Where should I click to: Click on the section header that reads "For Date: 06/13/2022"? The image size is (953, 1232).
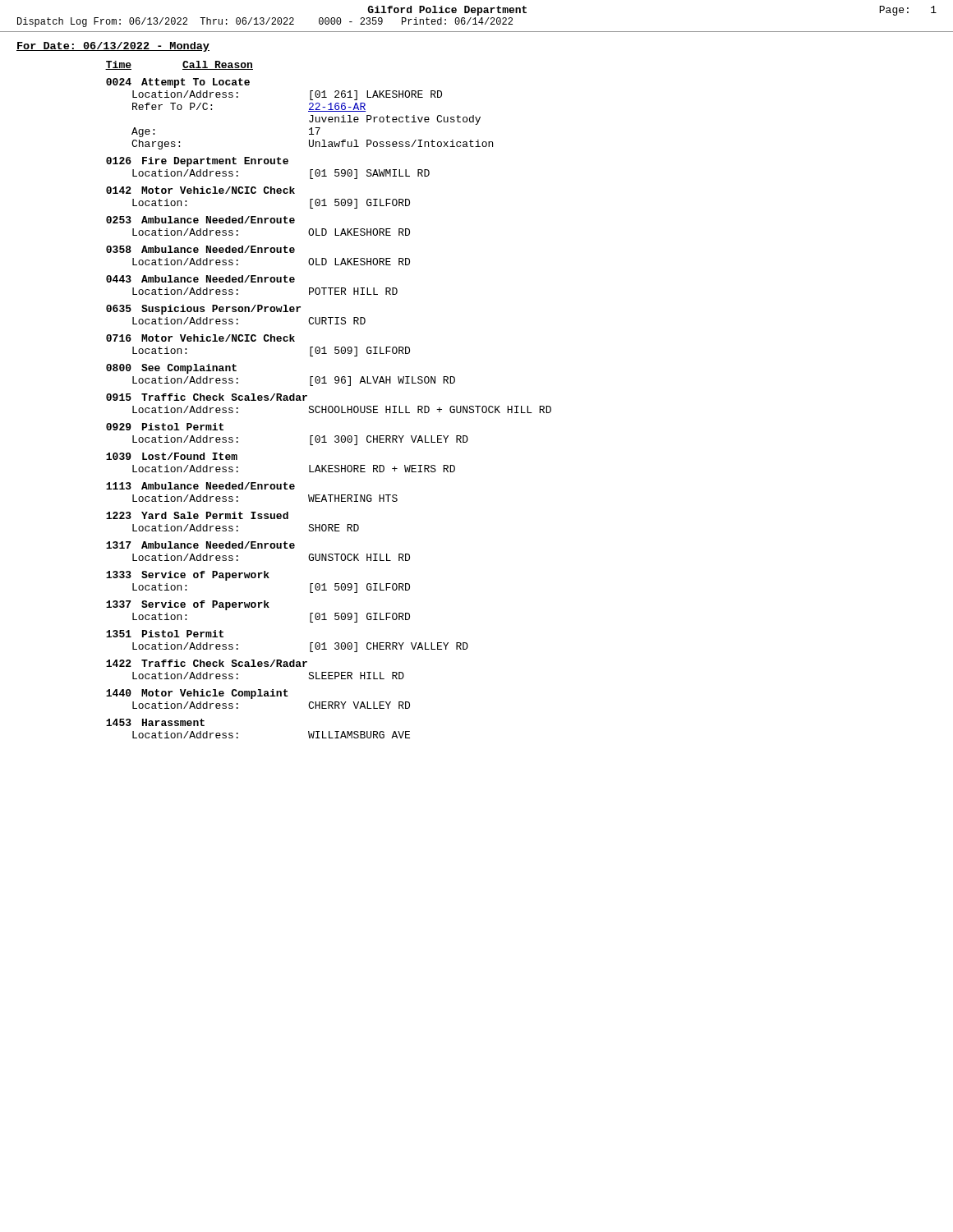tap(113, 46)
